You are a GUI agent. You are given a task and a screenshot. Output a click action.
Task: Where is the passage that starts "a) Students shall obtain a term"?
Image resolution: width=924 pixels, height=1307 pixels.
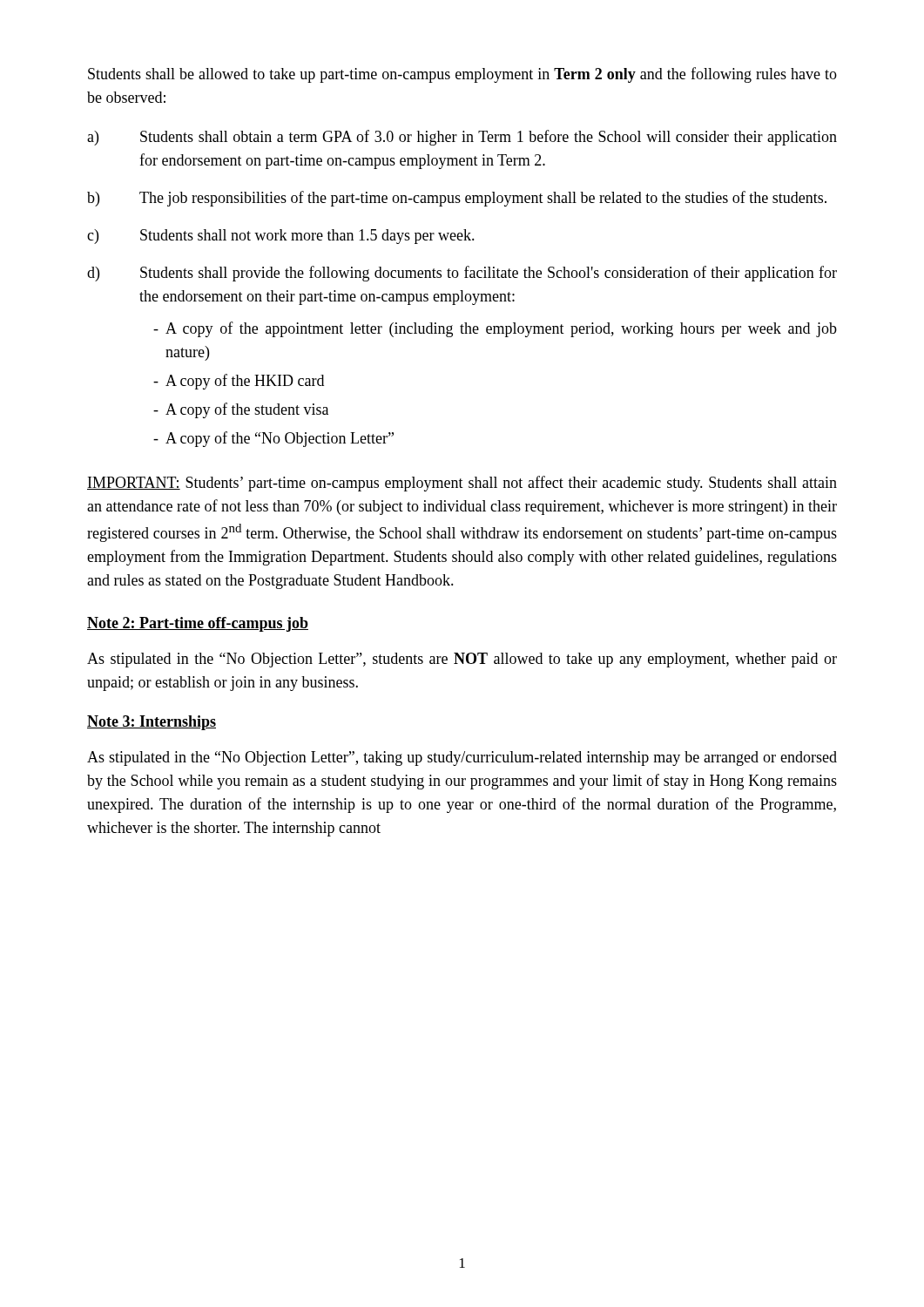point(462,149)
